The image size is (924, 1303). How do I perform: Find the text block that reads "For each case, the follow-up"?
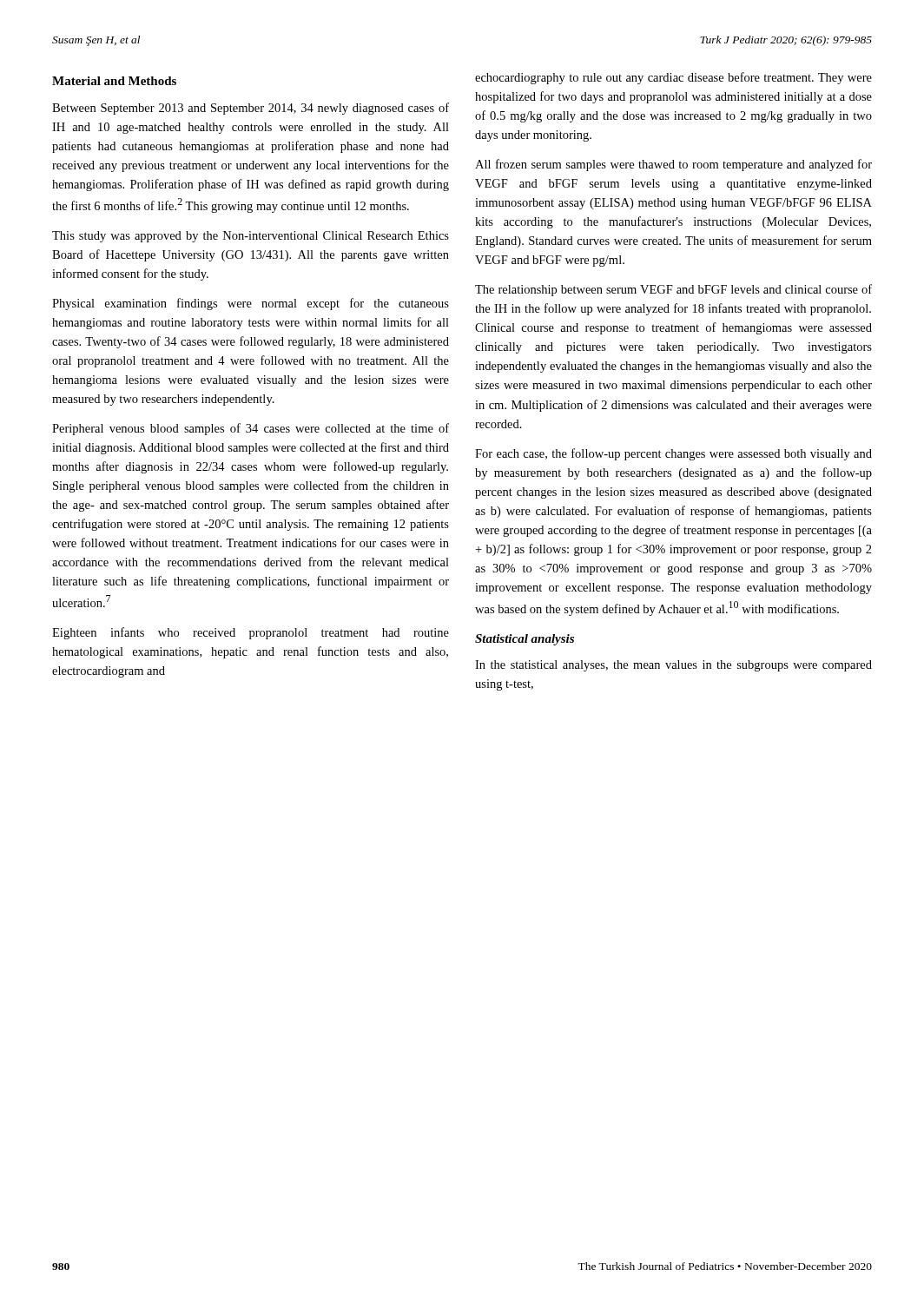(673, 531)
